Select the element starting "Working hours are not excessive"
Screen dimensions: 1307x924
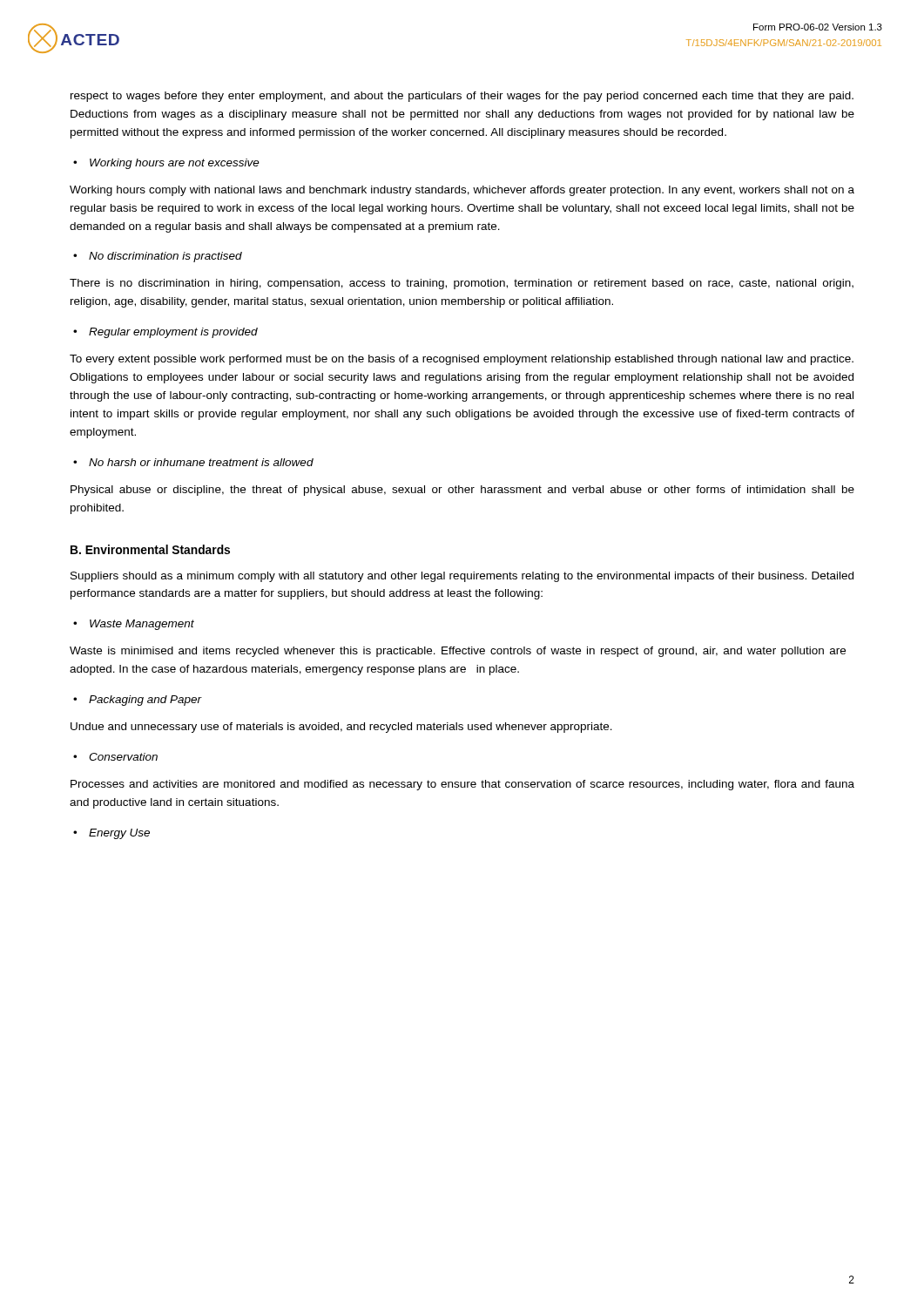coord(174,162)
